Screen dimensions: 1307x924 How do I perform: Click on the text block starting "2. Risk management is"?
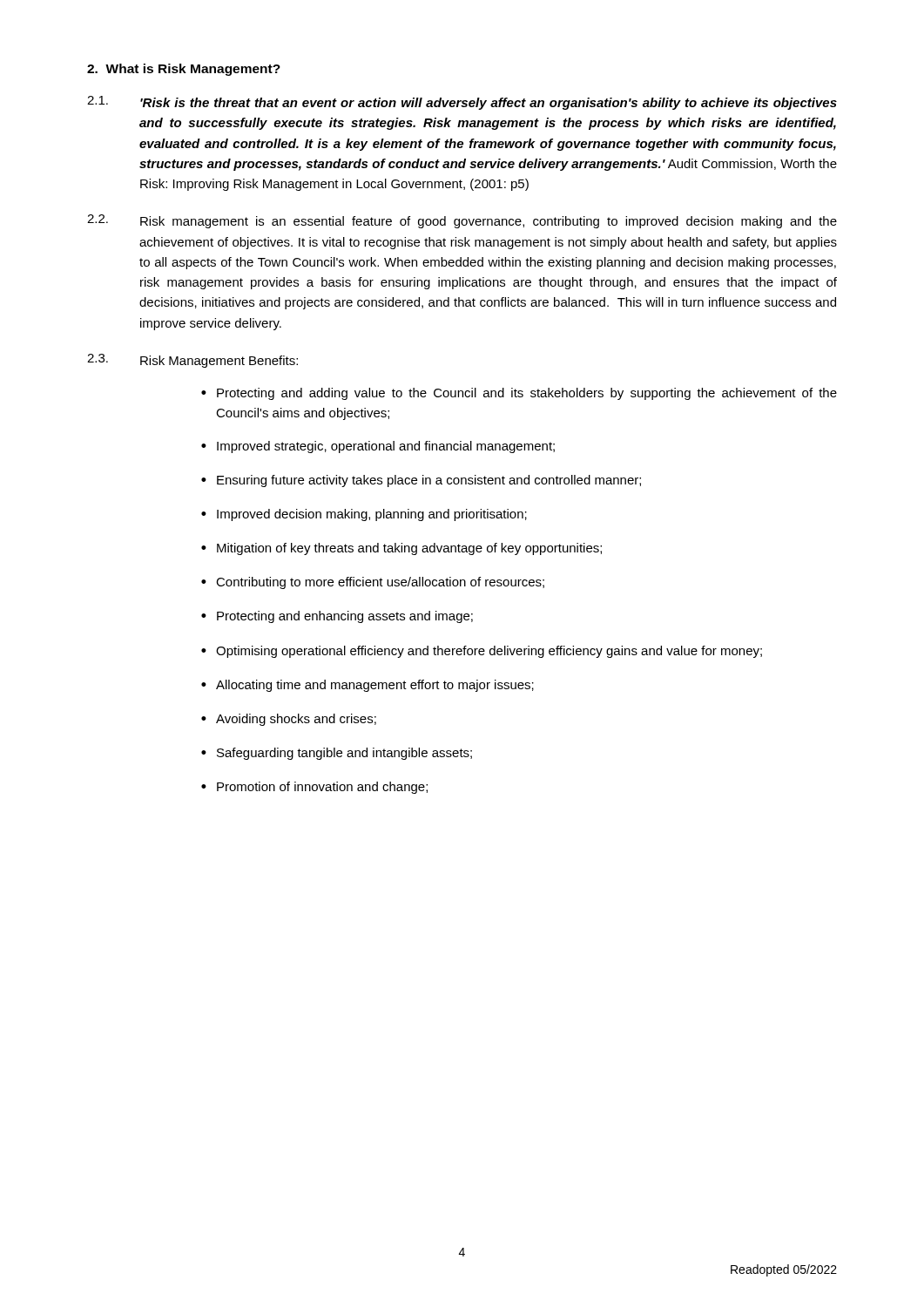tap(462, 272)
